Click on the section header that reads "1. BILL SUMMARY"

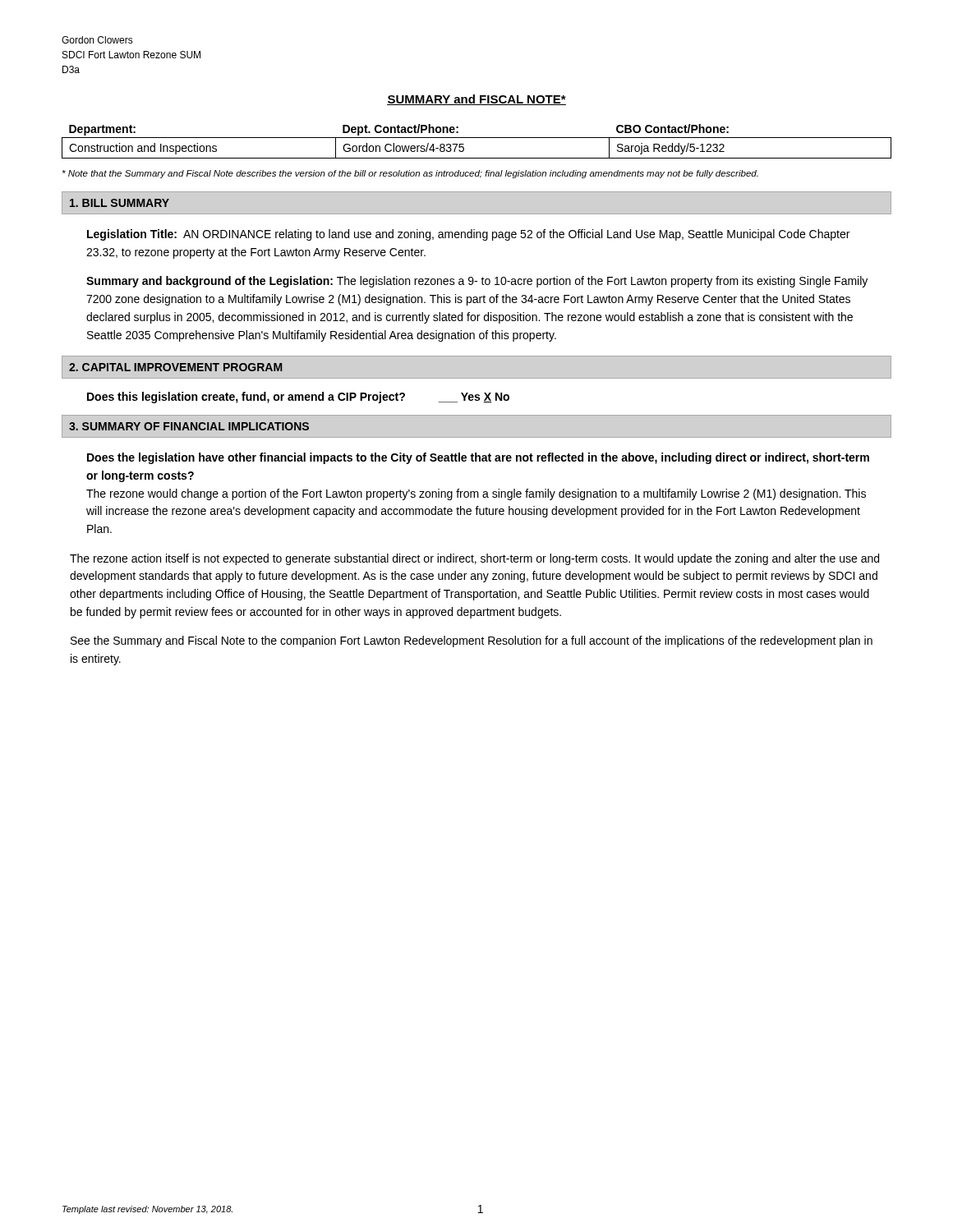(119, 203)
